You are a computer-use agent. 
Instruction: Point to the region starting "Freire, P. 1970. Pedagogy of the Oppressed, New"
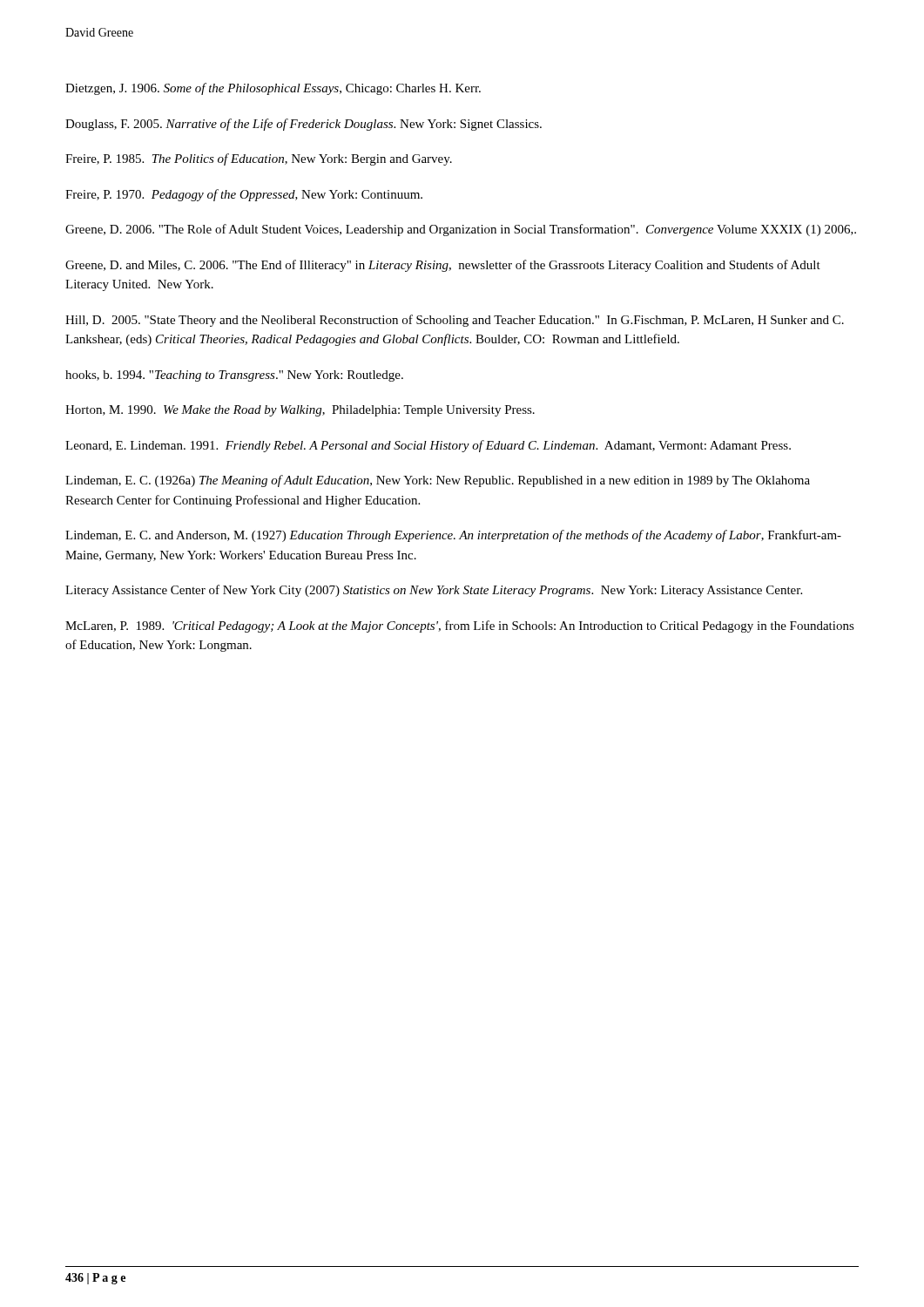click(x=244, y=194)
